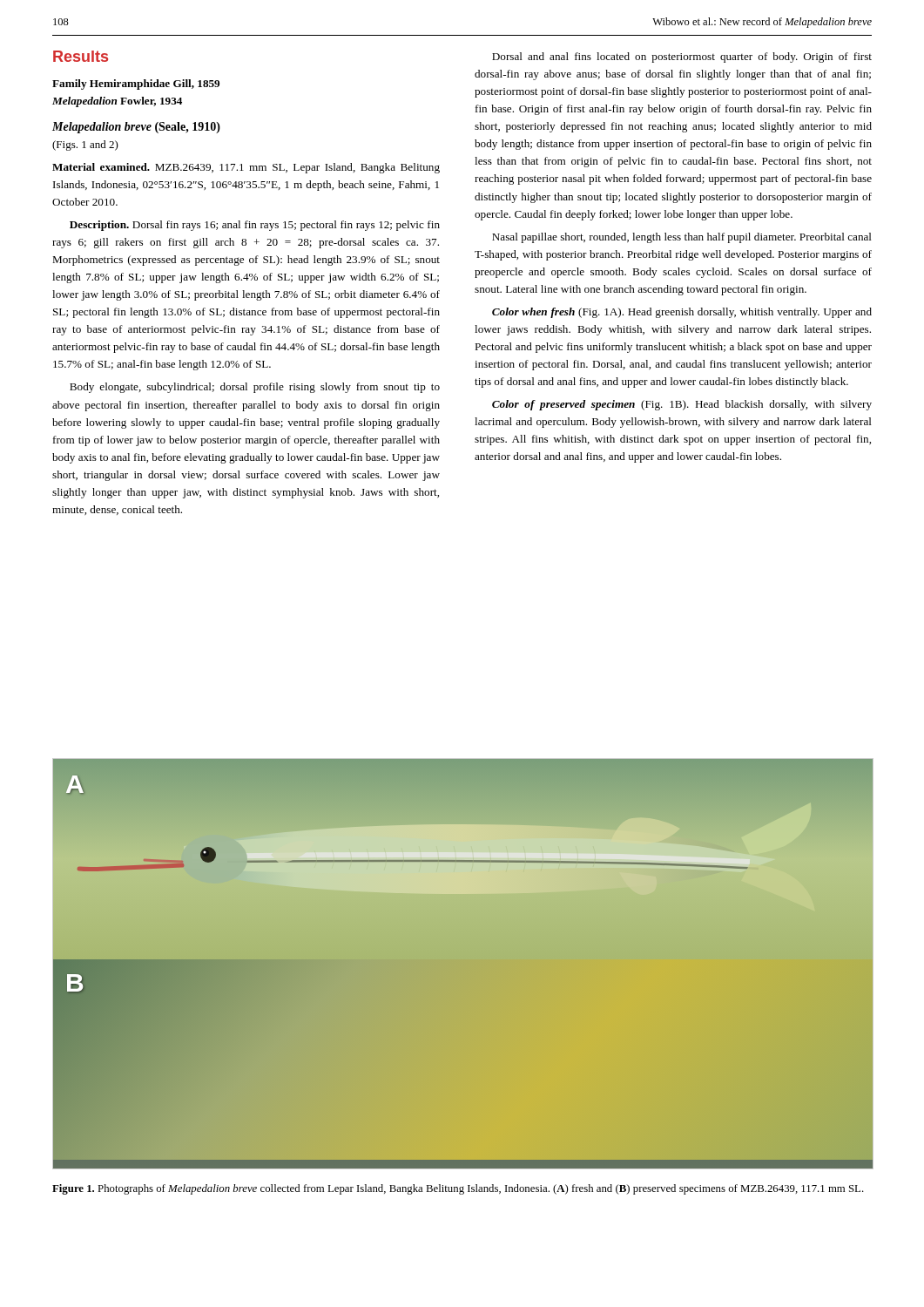Viewport: 924px width, 1307px height.
Task: Locate the text "Melapedalion breve (Seale, 1910)"
Action: pos(136,128)
